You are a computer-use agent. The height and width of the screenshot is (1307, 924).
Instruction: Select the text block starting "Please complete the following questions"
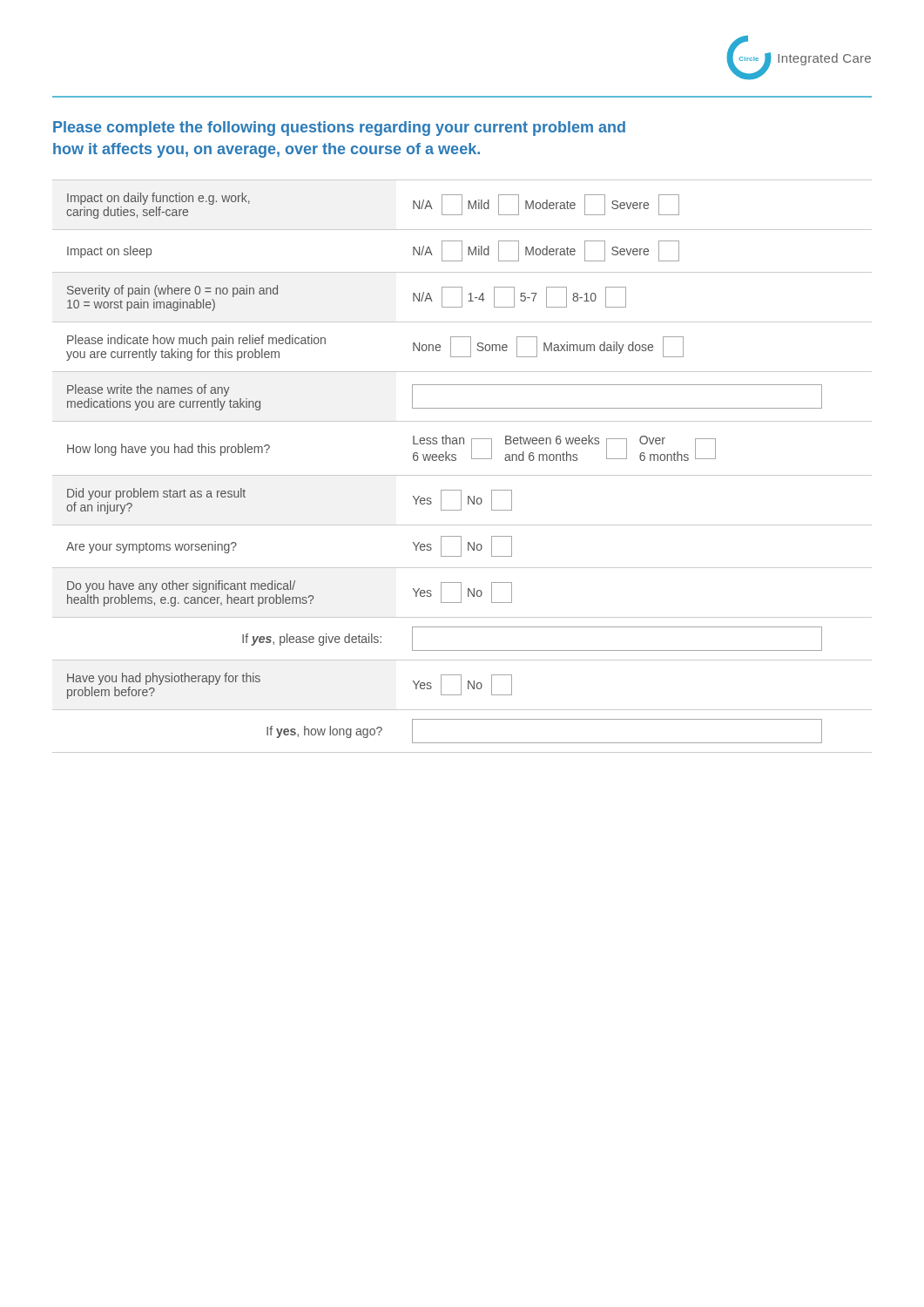pyautogui.click(x=339, y=138)
